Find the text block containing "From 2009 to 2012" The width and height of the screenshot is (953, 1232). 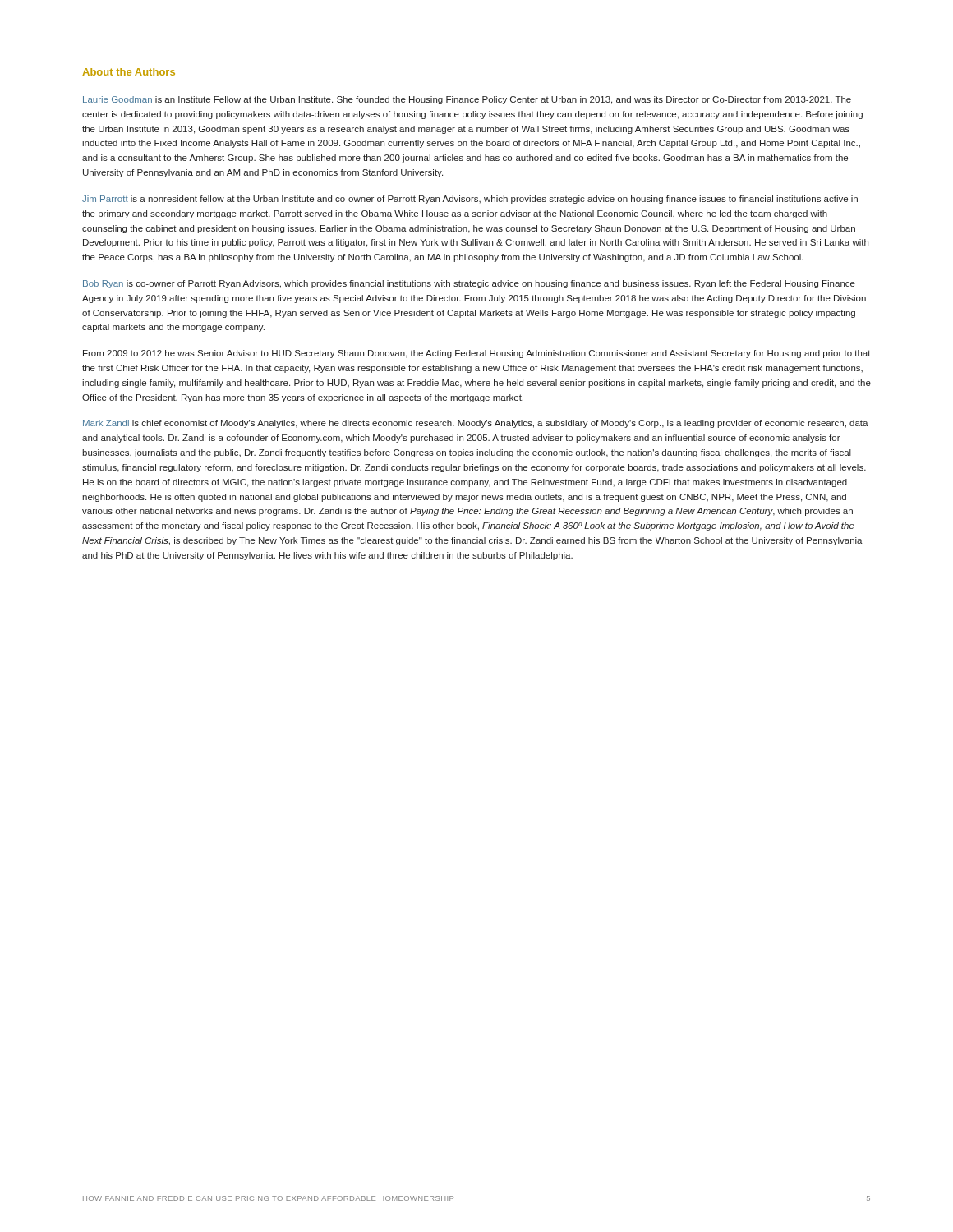pos(476,375)
